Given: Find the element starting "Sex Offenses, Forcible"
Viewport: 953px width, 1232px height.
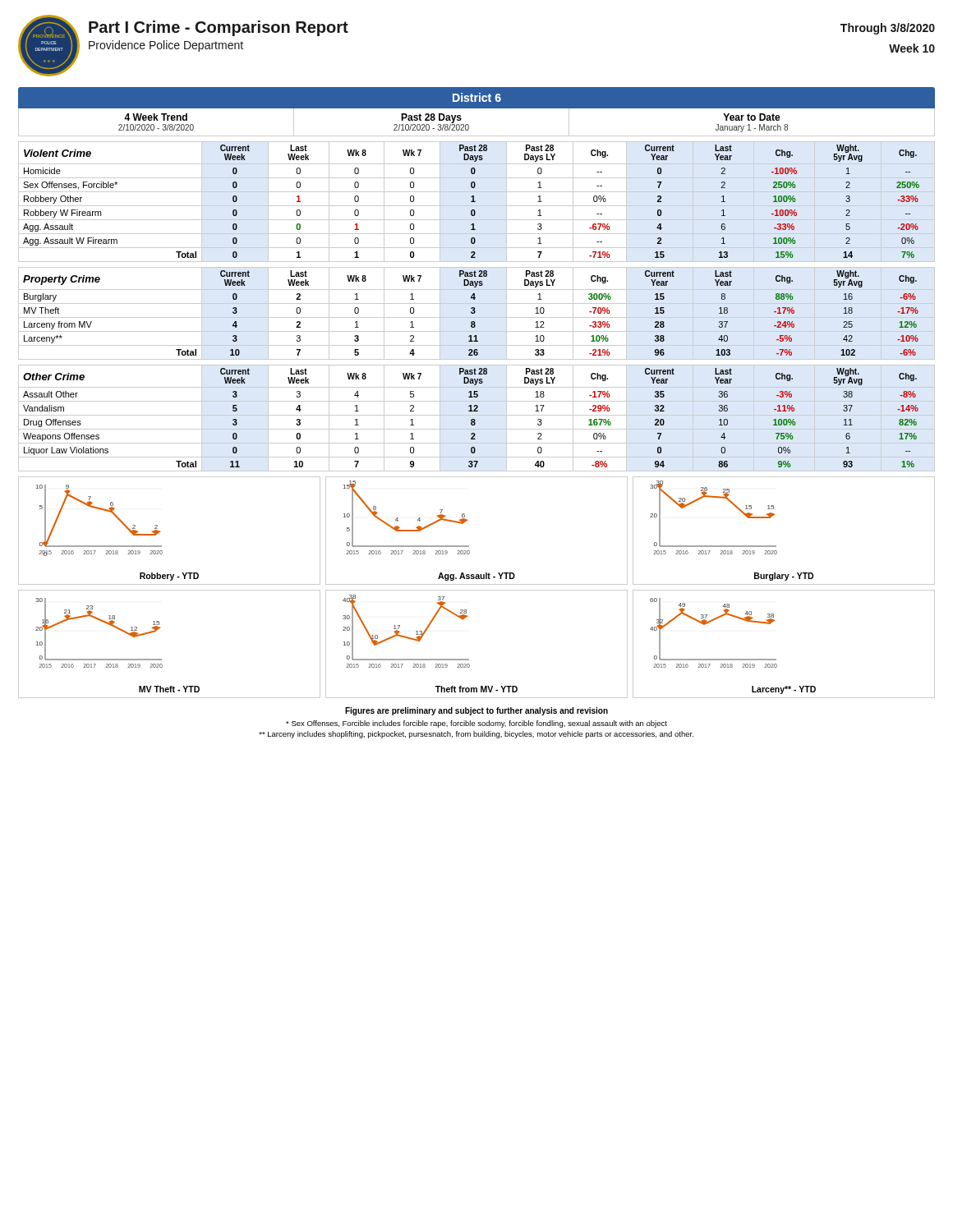Looking at the screenshot, I should click(x=476, y=723).
